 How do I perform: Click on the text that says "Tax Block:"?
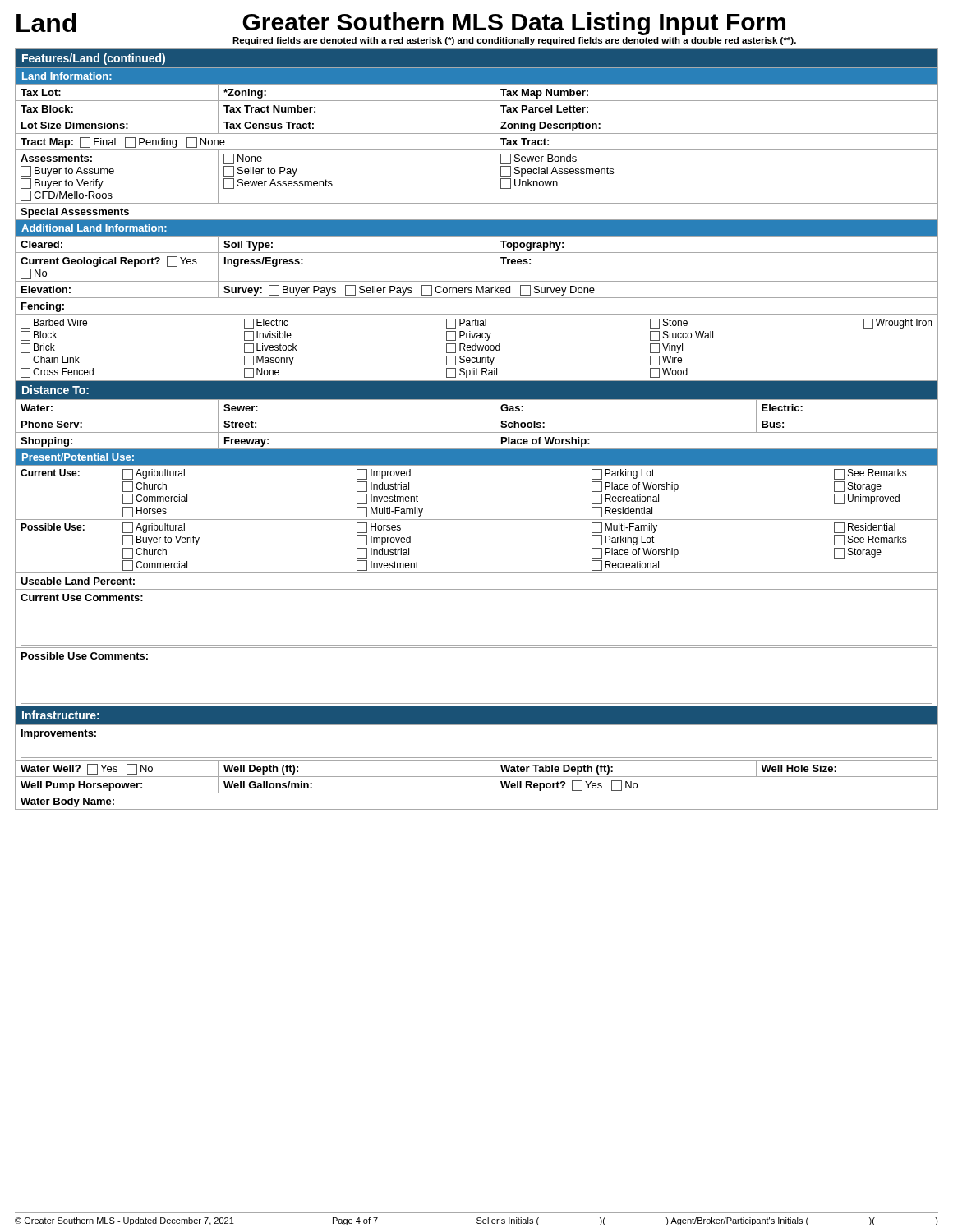(47, 109)
